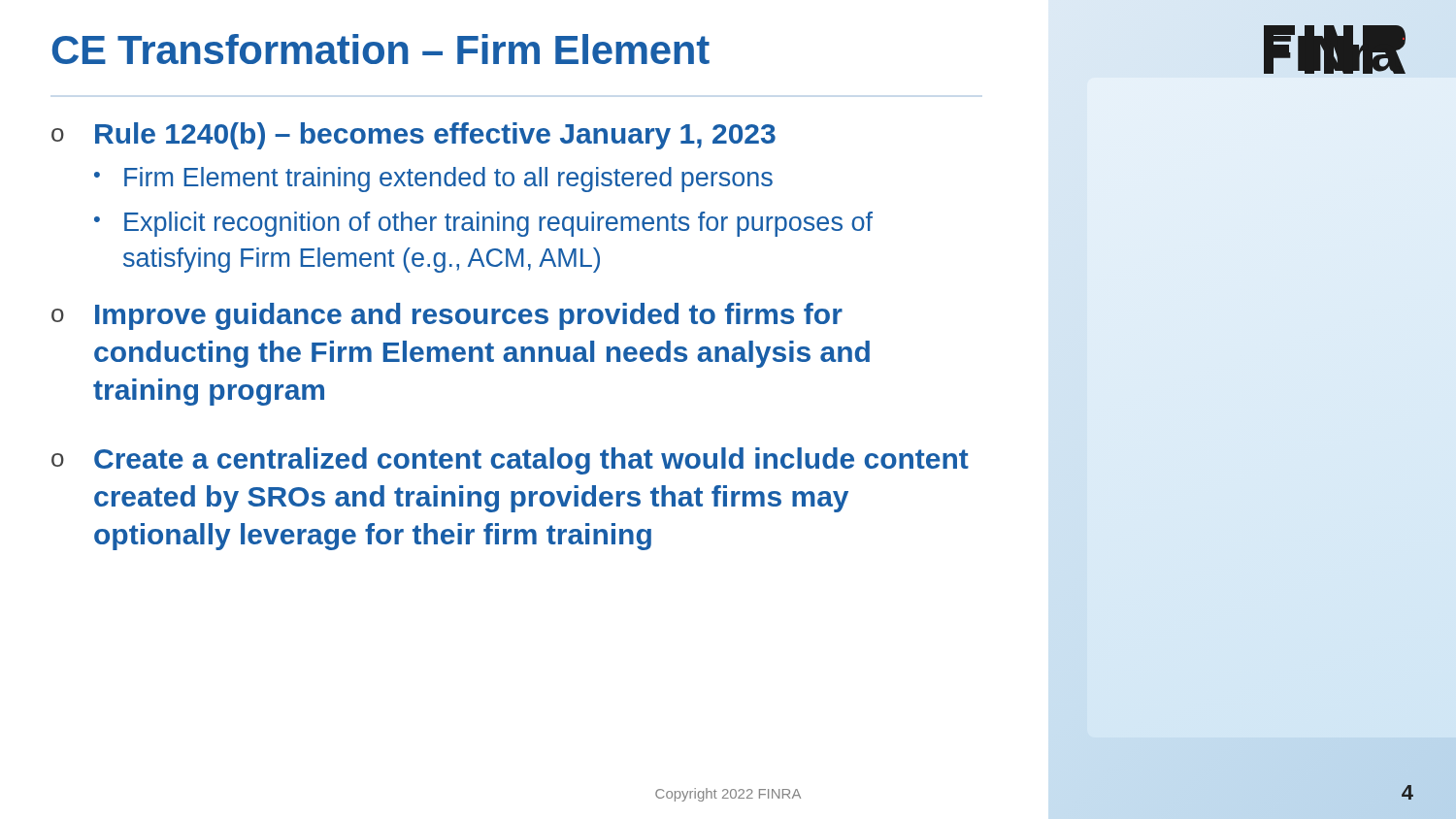This screenshot has height=819, width=1456.
Task: Where is the passage that starts "• Explicit recognition of other training"?
Action: coord(533,241)
